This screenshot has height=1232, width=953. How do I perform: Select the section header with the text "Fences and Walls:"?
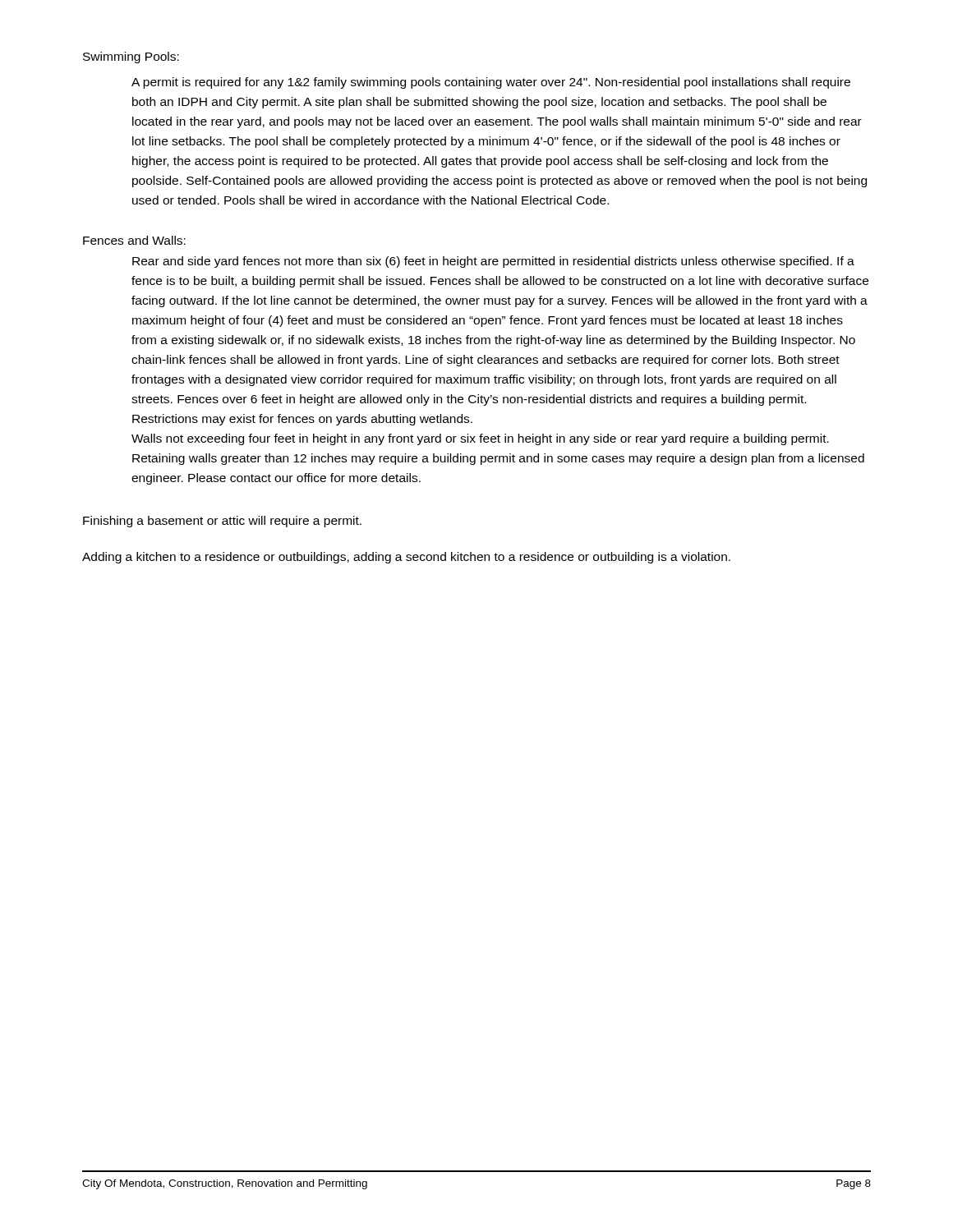coord(134,240)
